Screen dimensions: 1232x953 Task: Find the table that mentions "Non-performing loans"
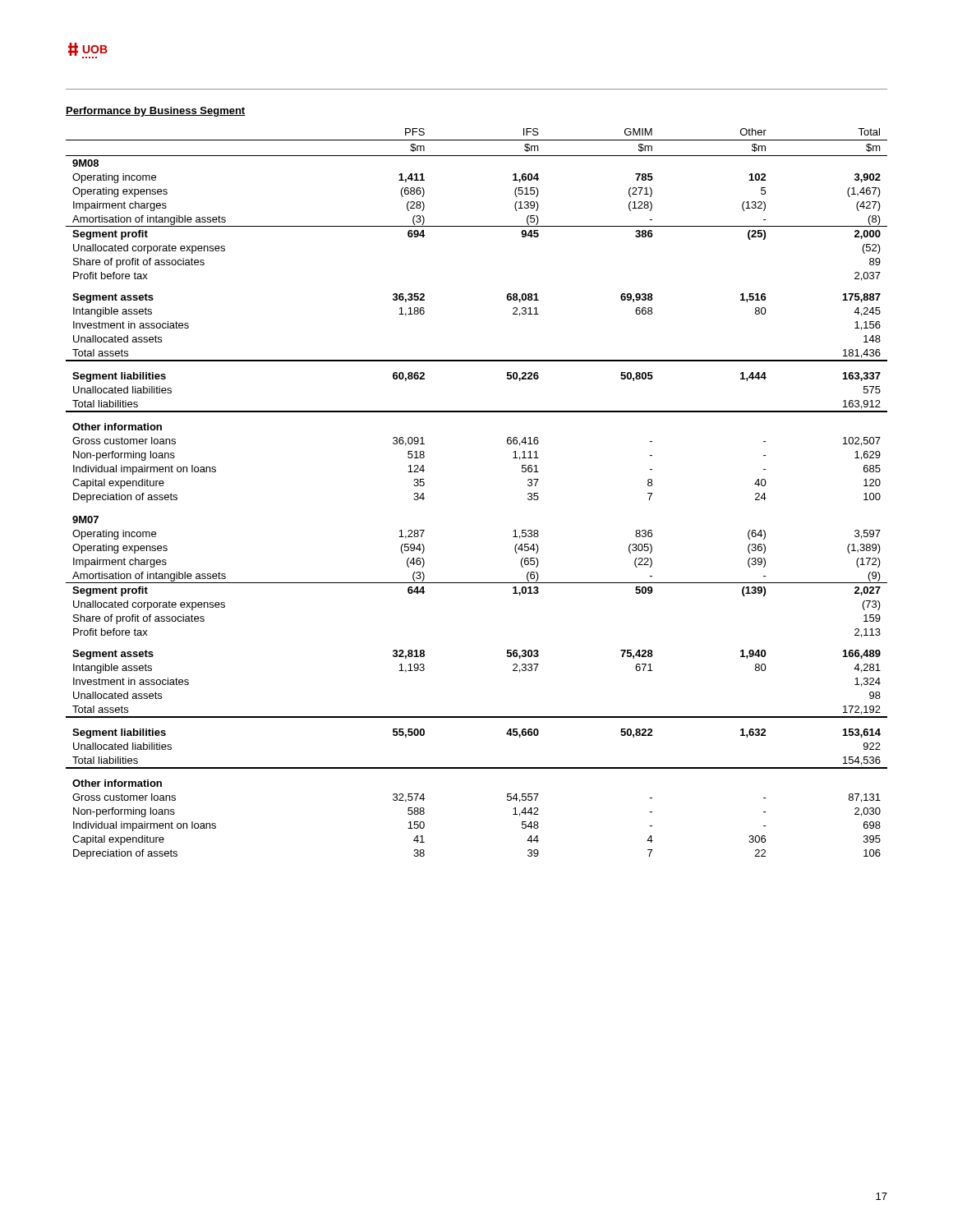476,492
